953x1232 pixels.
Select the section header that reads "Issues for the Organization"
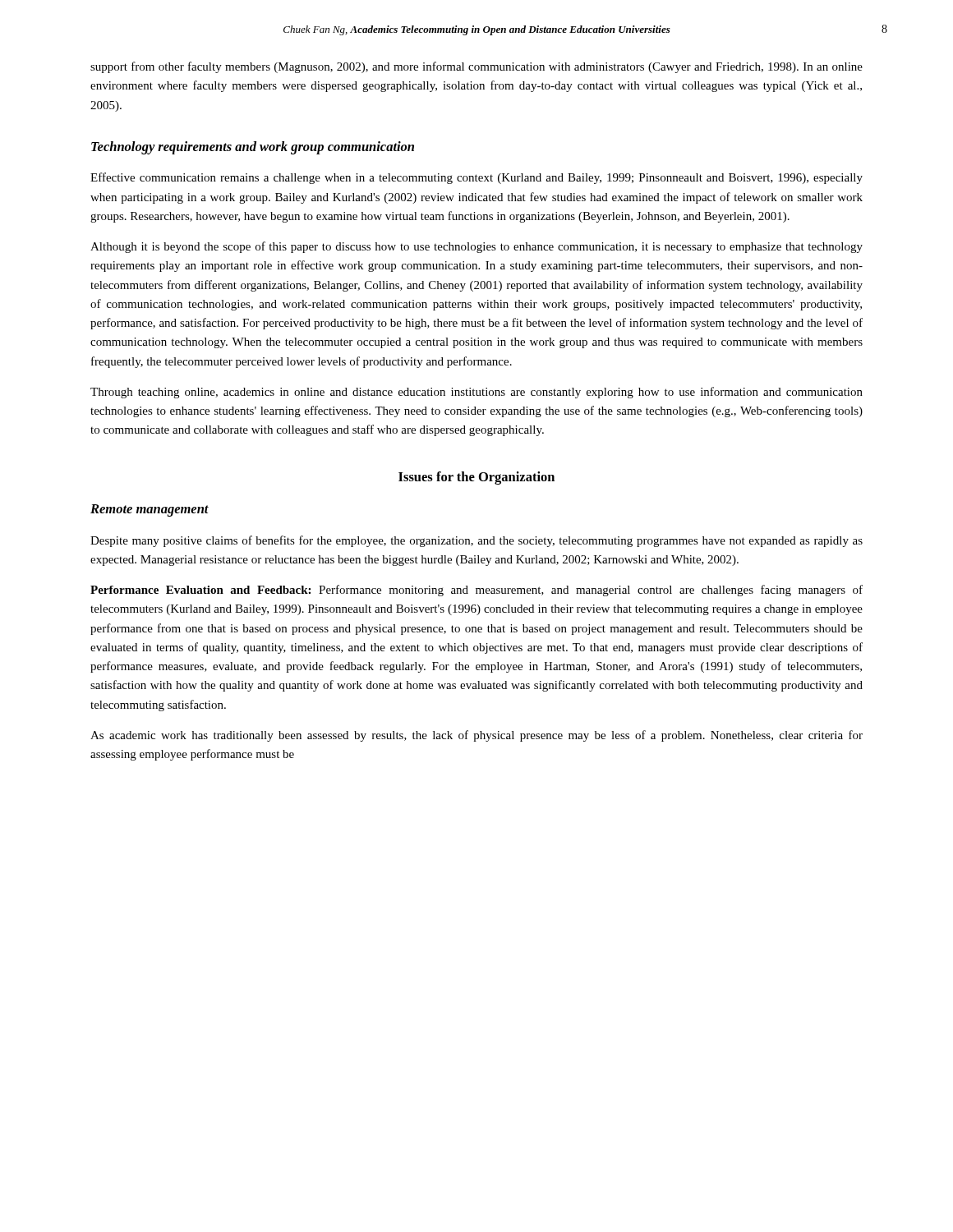(x=476, y=476)
